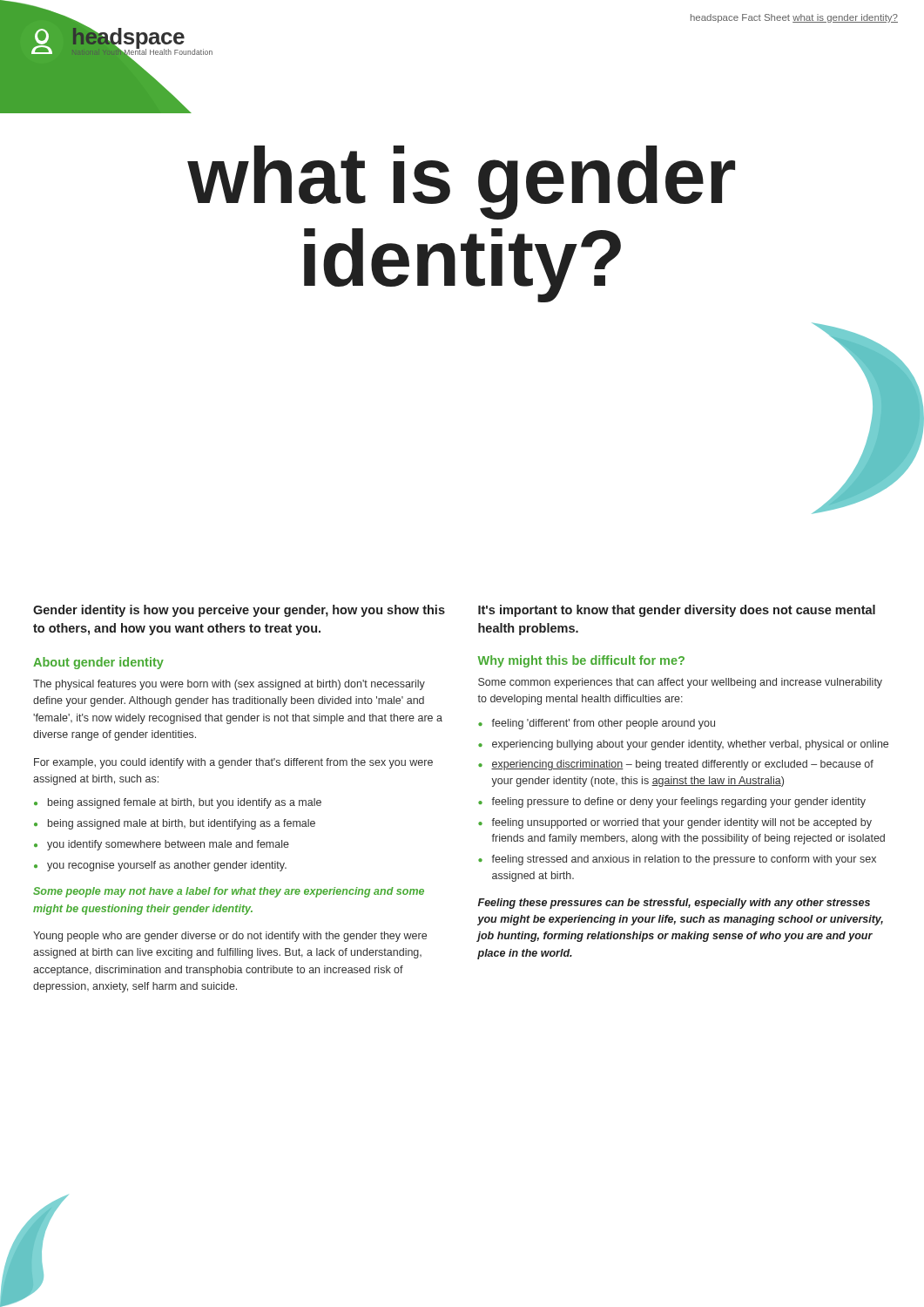Image resolution: width=924 pixels, height=1307 pixels.
Task: Select the text starting "experiencing discrimination – being treated differently or"
Action: (x=682, y=773)
